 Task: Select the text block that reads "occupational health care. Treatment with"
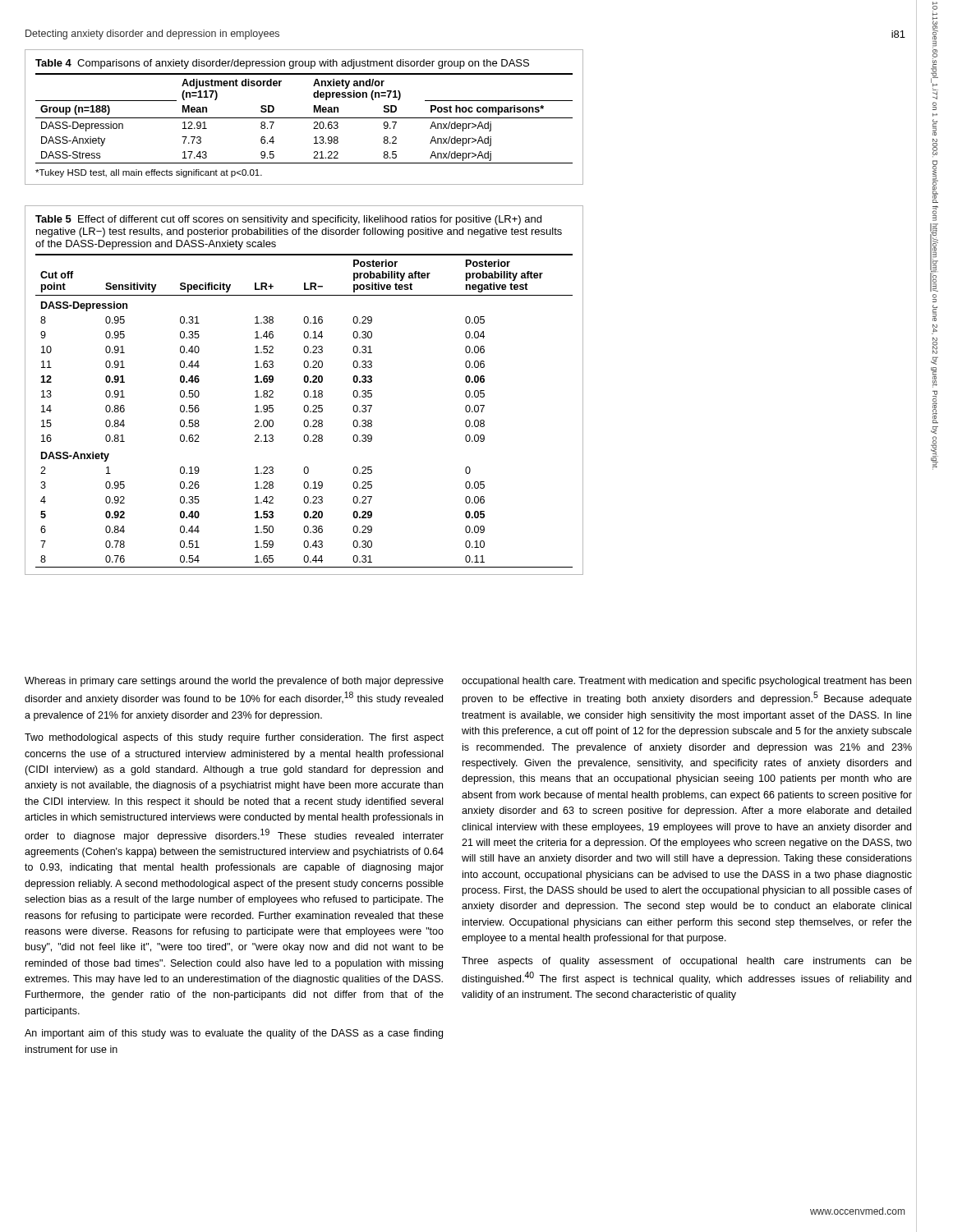(x=687, y=809)
